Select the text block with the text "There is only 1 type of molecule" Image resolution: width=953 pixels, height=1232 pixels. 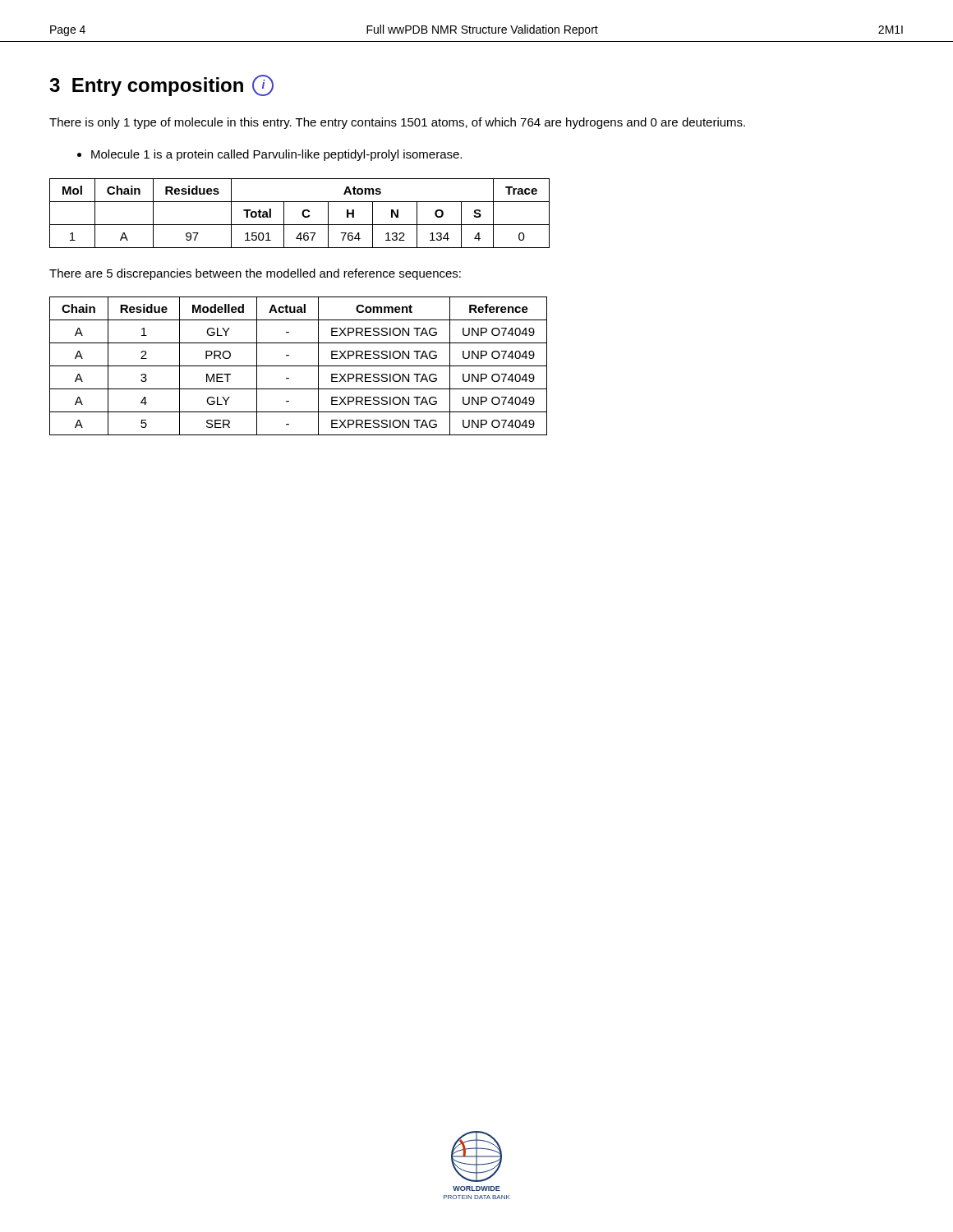[x=398, y=122]
